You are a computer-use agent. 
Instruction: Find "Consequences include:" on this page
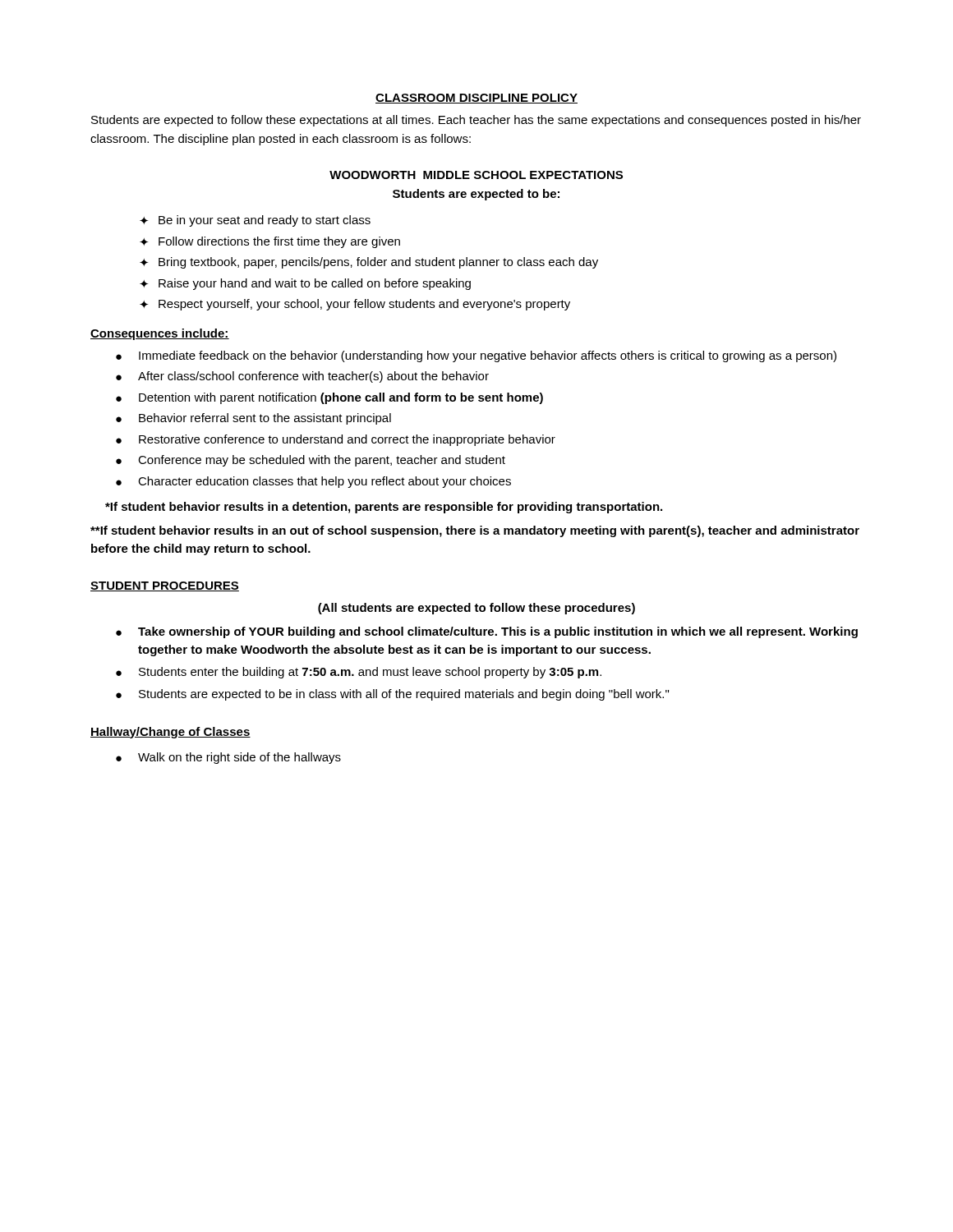point(160,333)
